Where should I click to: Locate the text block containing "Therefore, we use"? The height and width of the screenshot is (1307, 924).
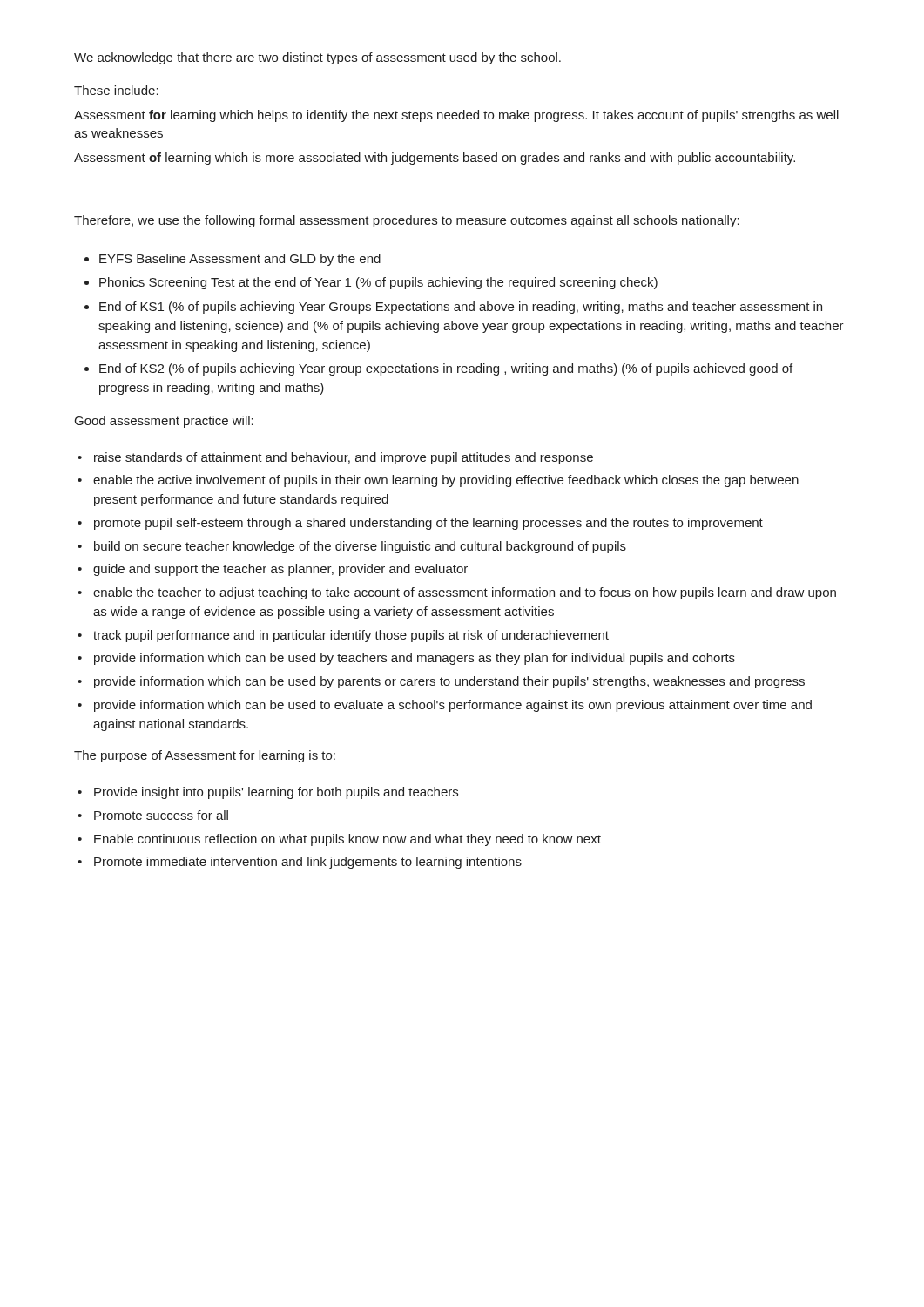(x=460, y=220)
